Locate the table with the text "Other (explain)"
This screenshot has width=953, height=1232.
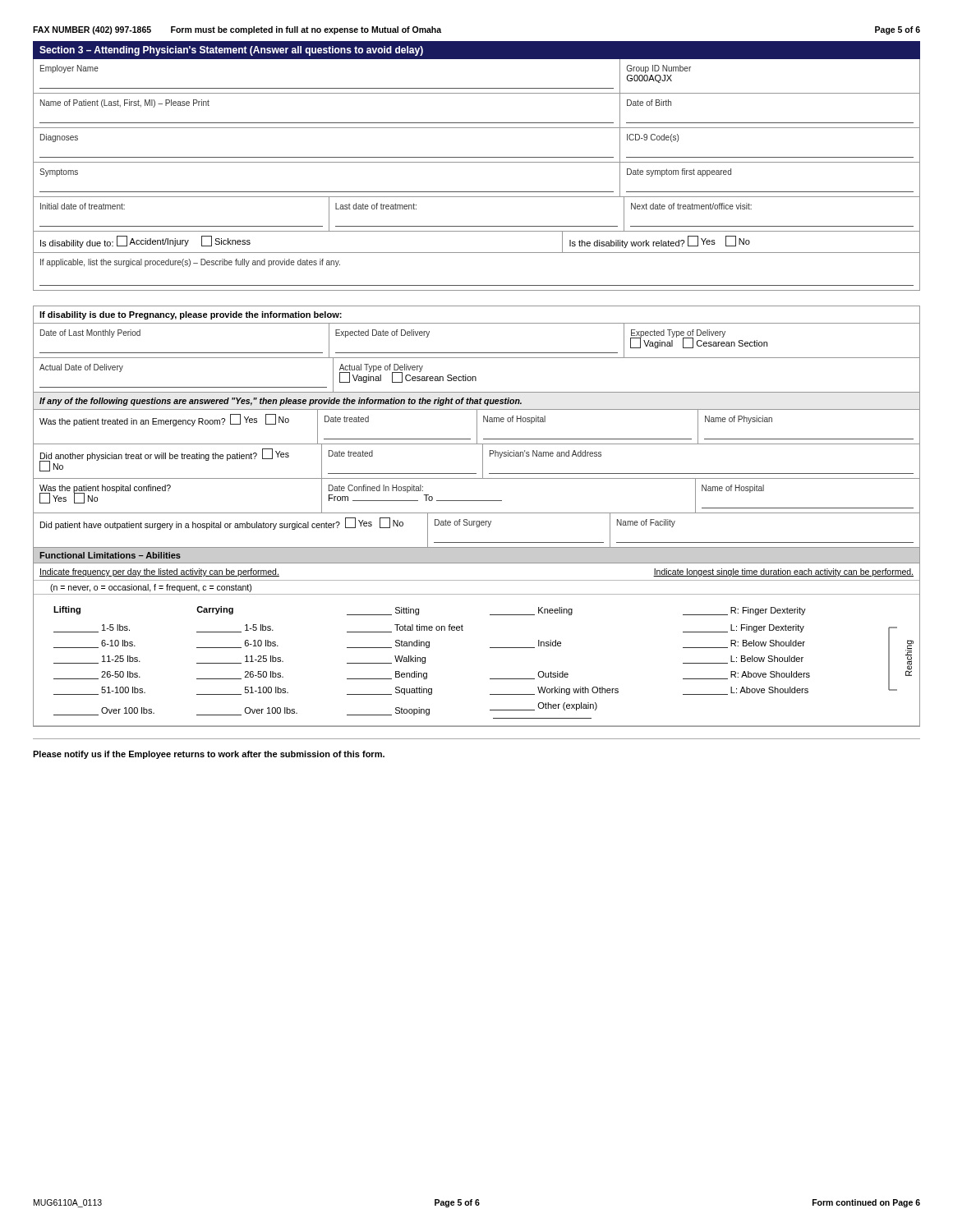(476, 637)
